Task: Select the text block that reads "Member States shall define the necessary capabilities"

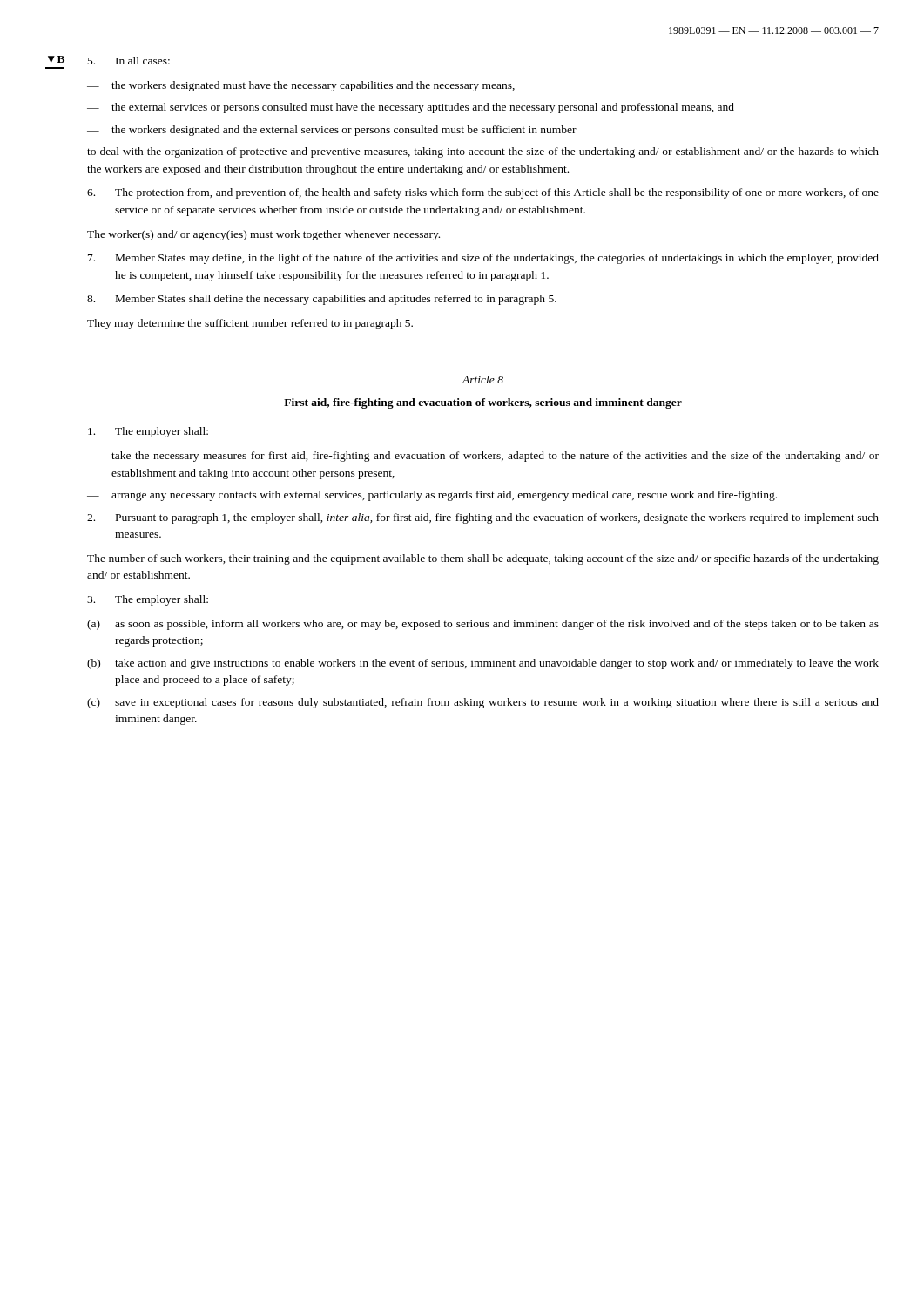Action: coord(483,299)
